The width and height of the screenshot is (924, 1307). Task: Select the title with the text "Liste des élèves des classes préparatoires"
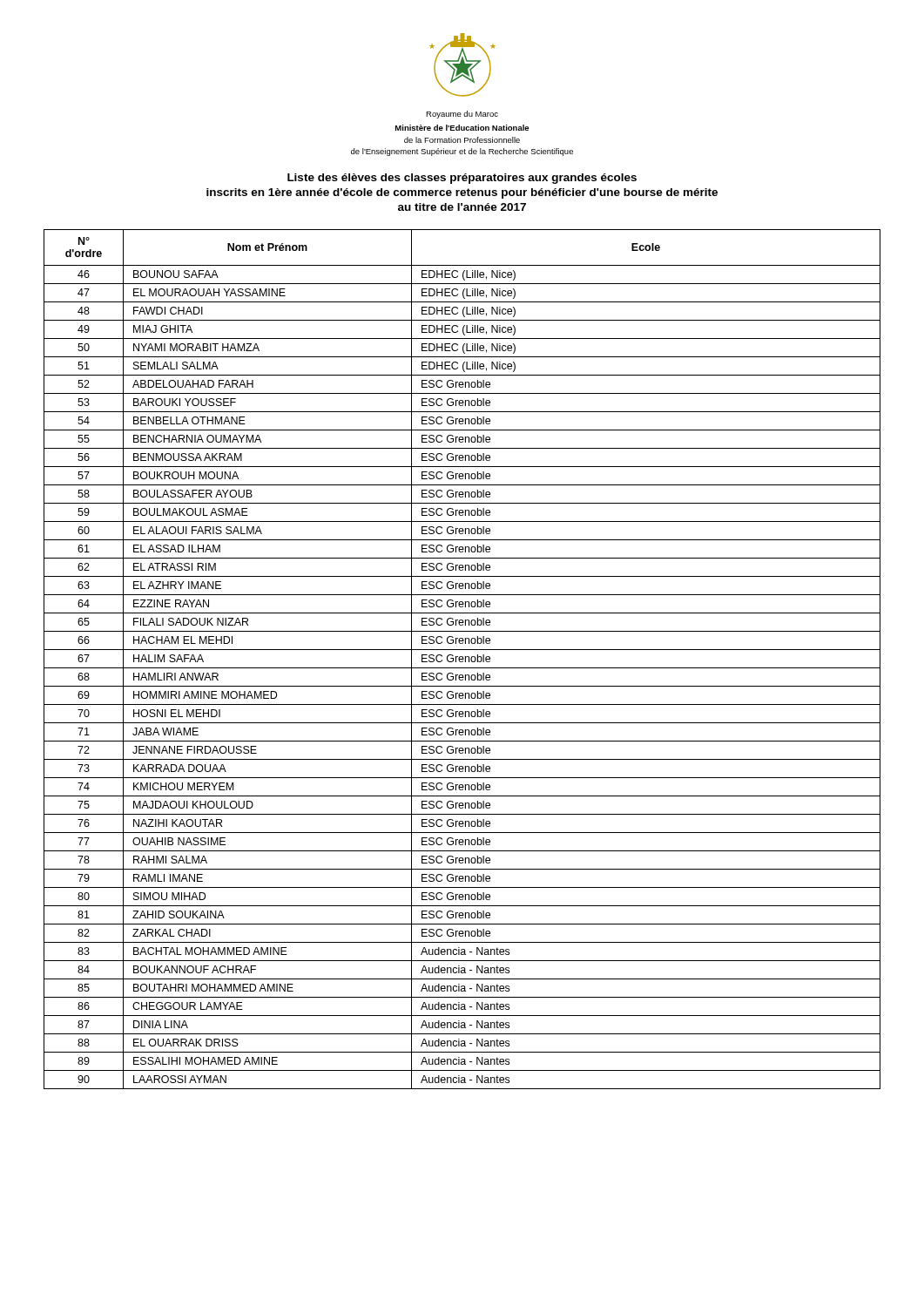click(x=462, y=192)
